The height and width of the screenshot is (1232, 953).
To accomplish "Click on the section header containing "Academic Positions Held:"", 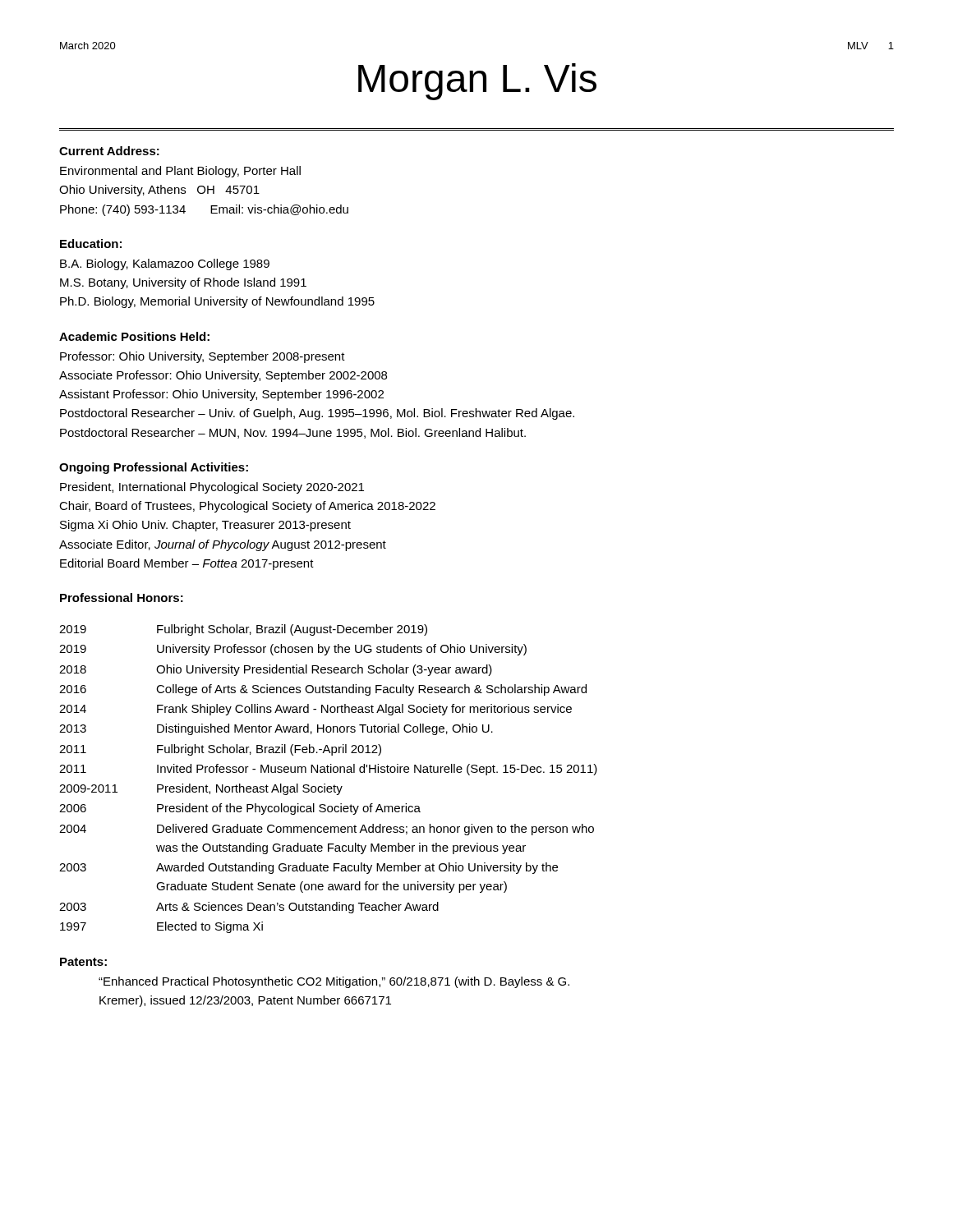I will [x=134, y=336].
